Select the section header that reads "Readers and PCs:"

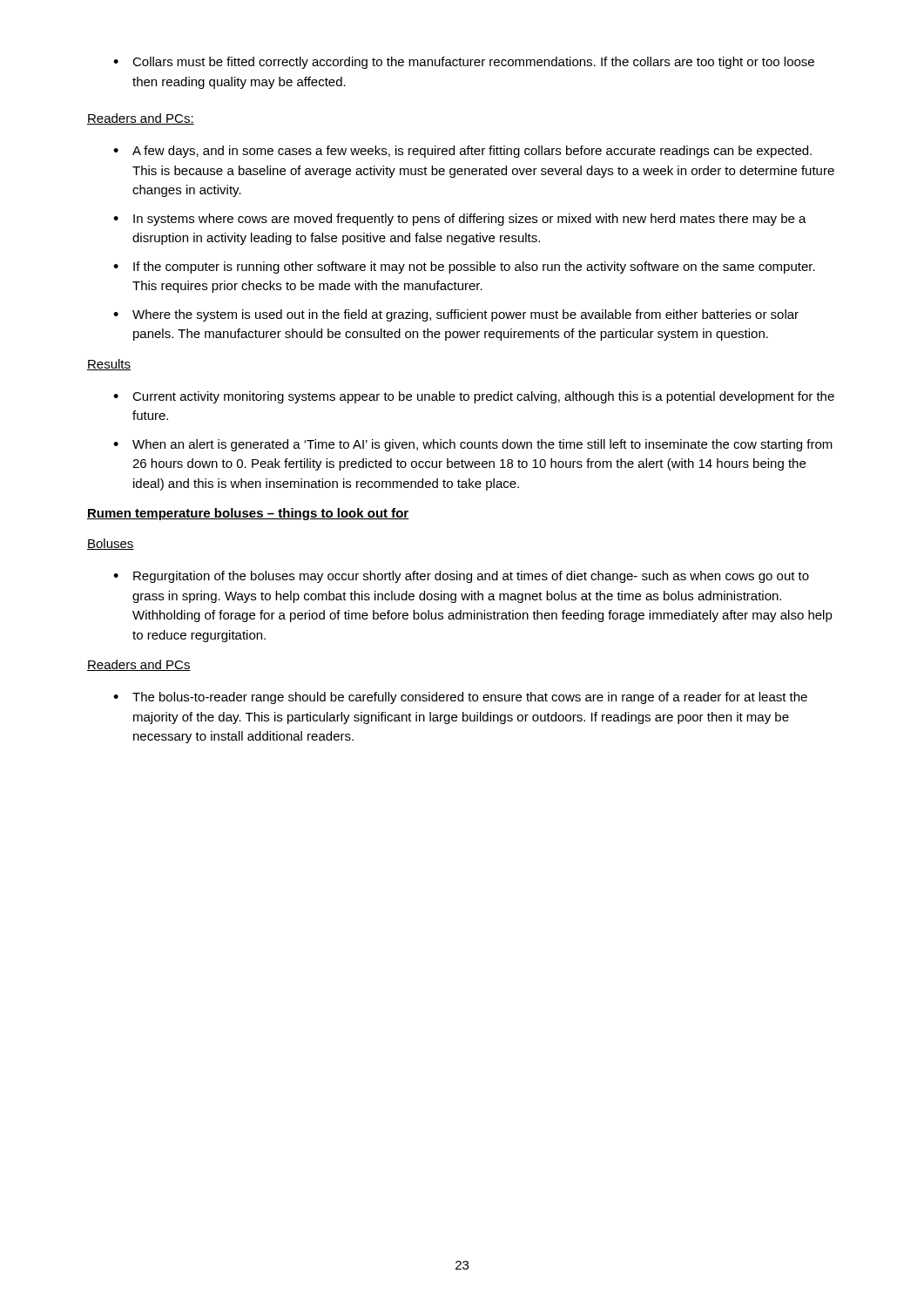[140, 118]
